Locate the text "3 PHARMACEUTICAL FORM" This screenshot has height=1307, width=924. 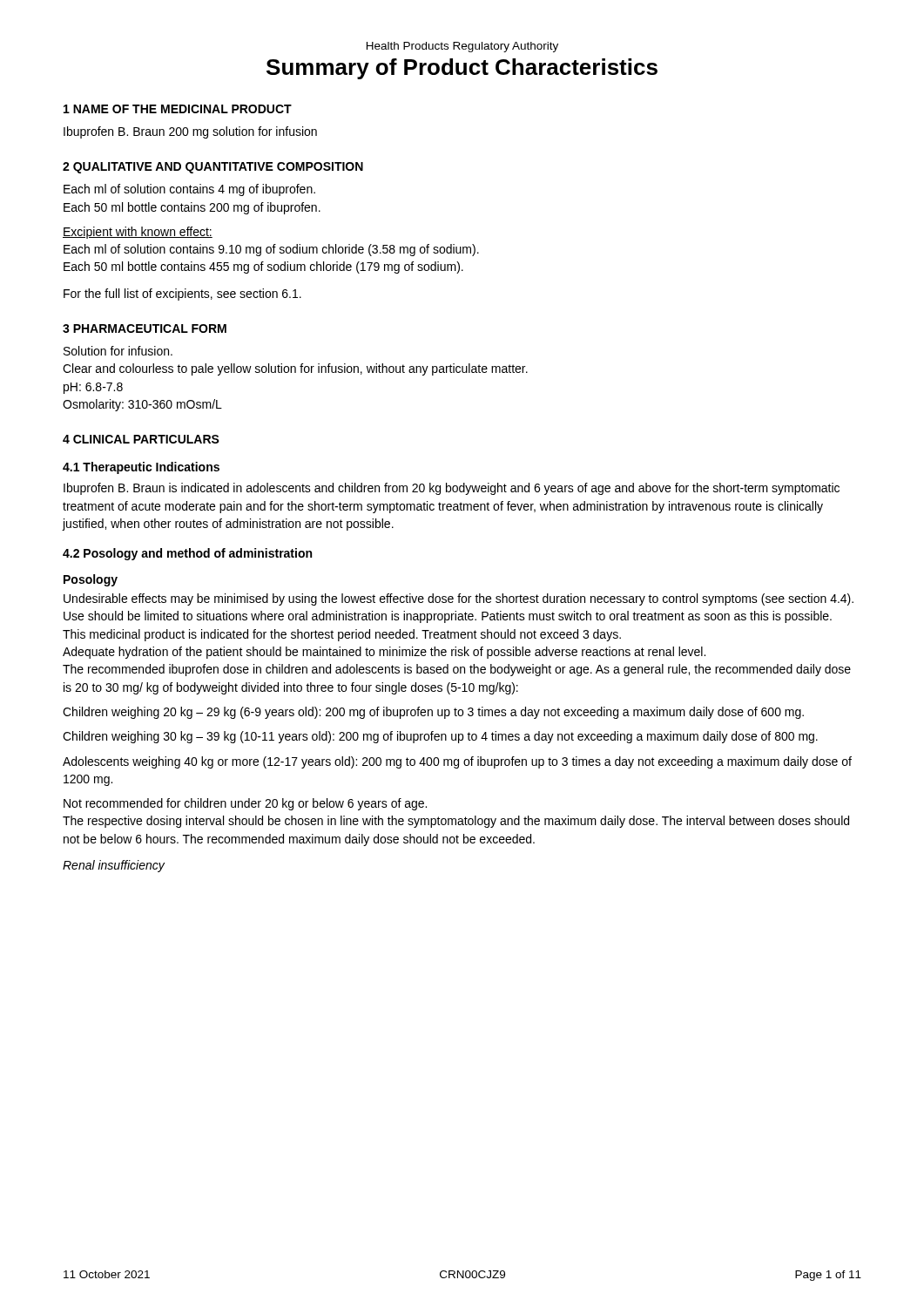coord(145,329)
